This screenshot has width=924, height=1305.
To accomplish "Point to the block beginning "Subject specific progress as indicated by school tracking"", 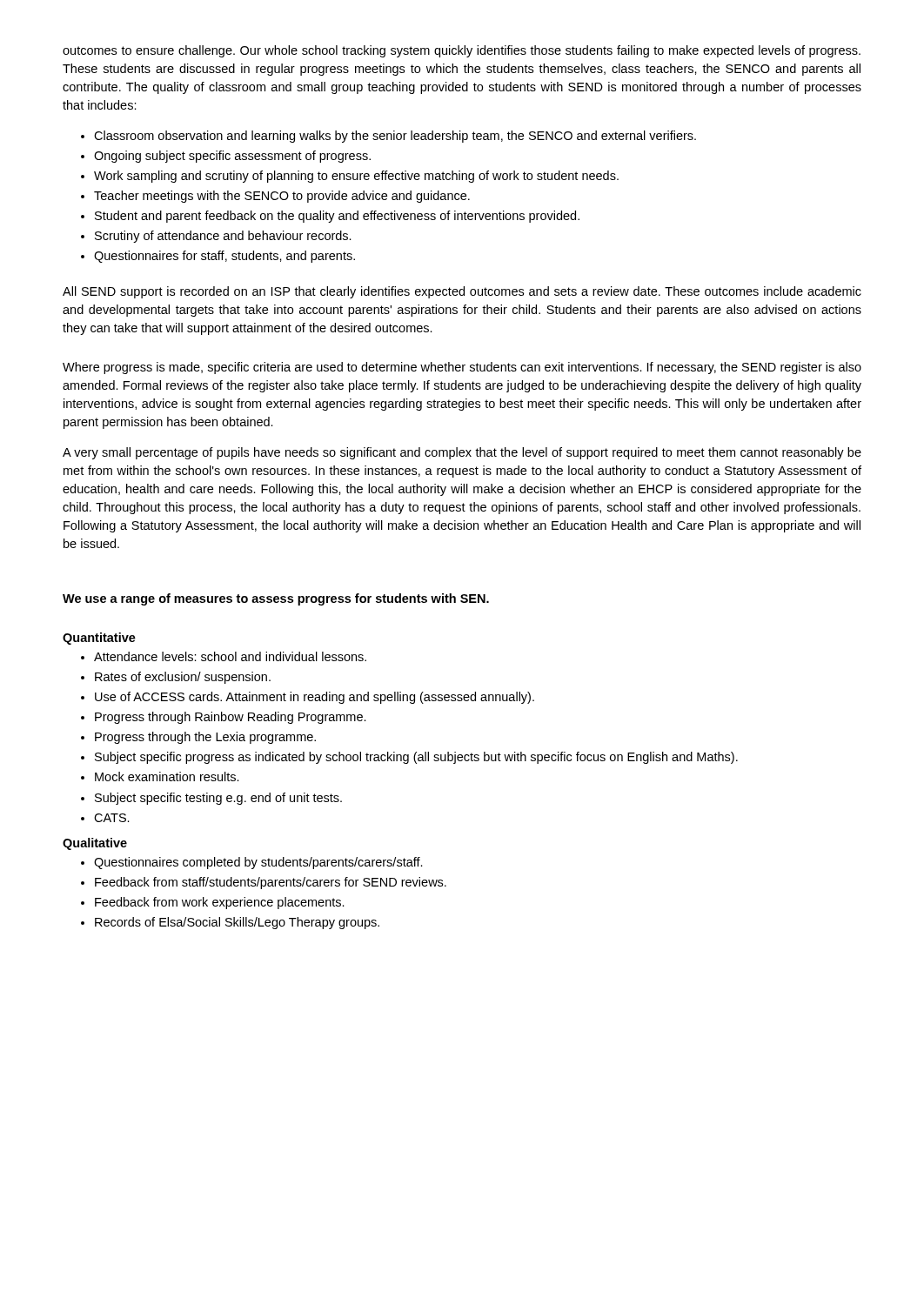I will (416, 757).
